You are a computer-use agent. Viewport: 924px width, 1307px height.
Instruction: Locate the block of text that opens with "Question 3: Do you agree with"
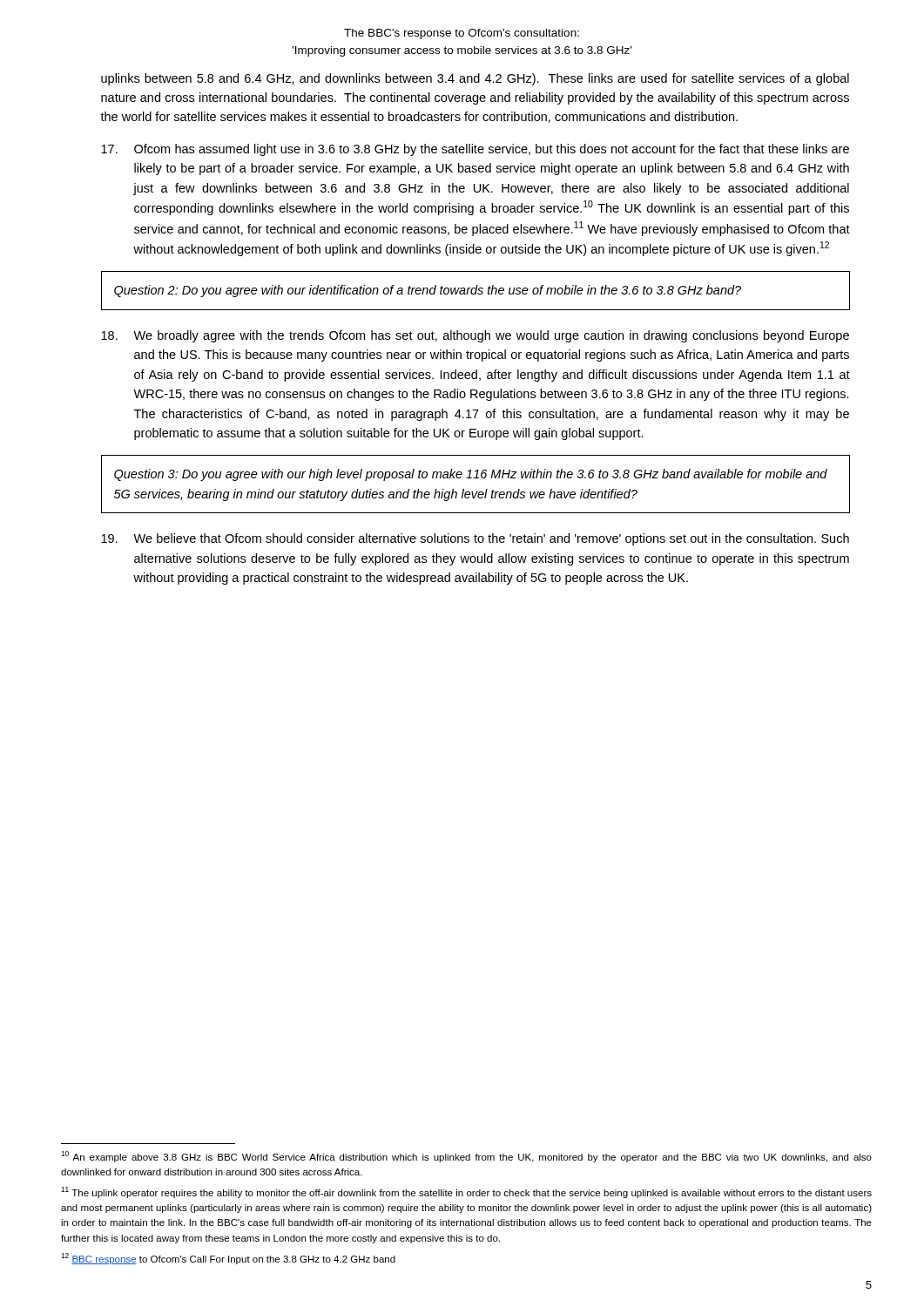(470, 484)
